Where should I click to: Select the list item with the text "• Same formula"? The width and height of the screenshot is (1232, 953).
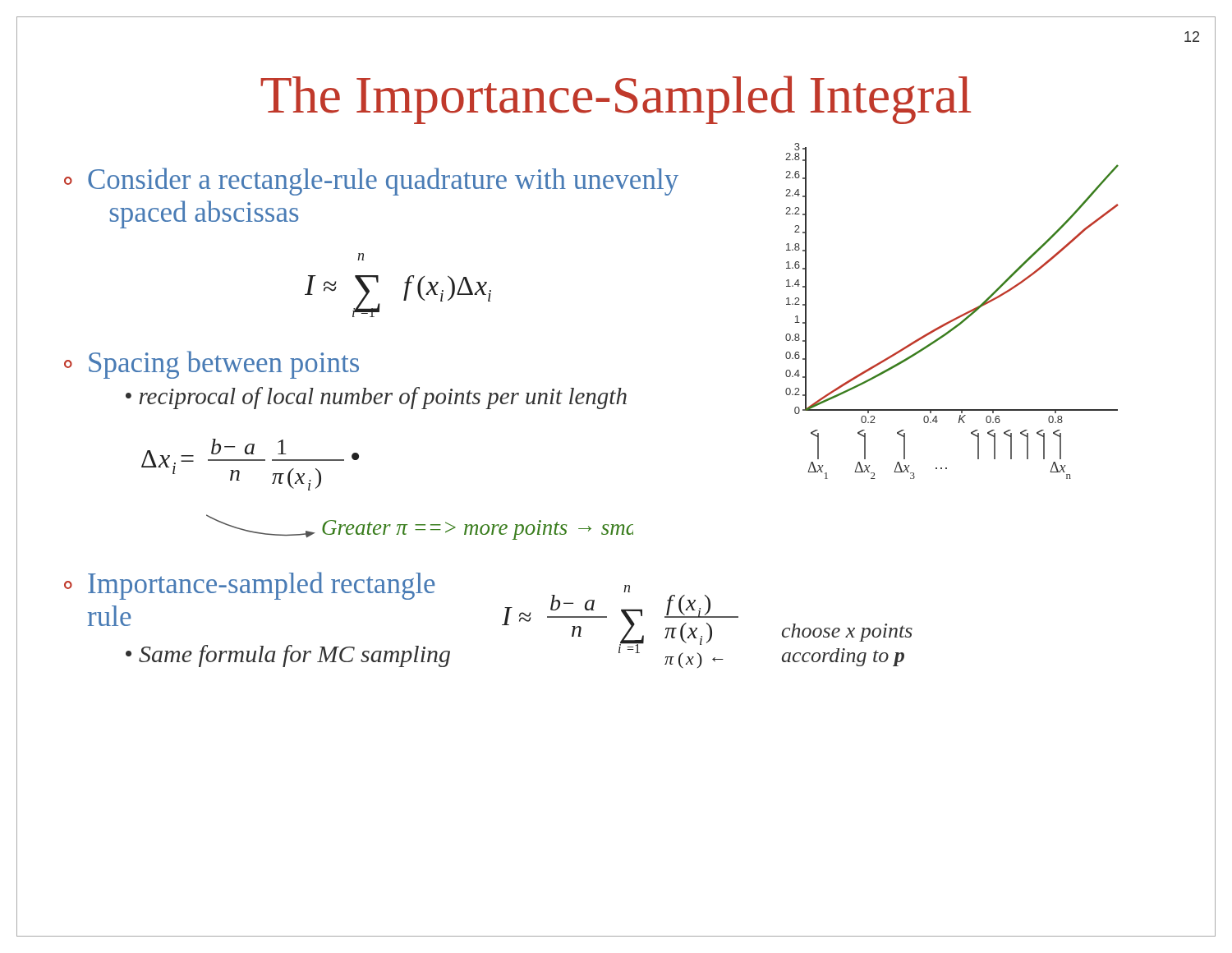point(287,654)
